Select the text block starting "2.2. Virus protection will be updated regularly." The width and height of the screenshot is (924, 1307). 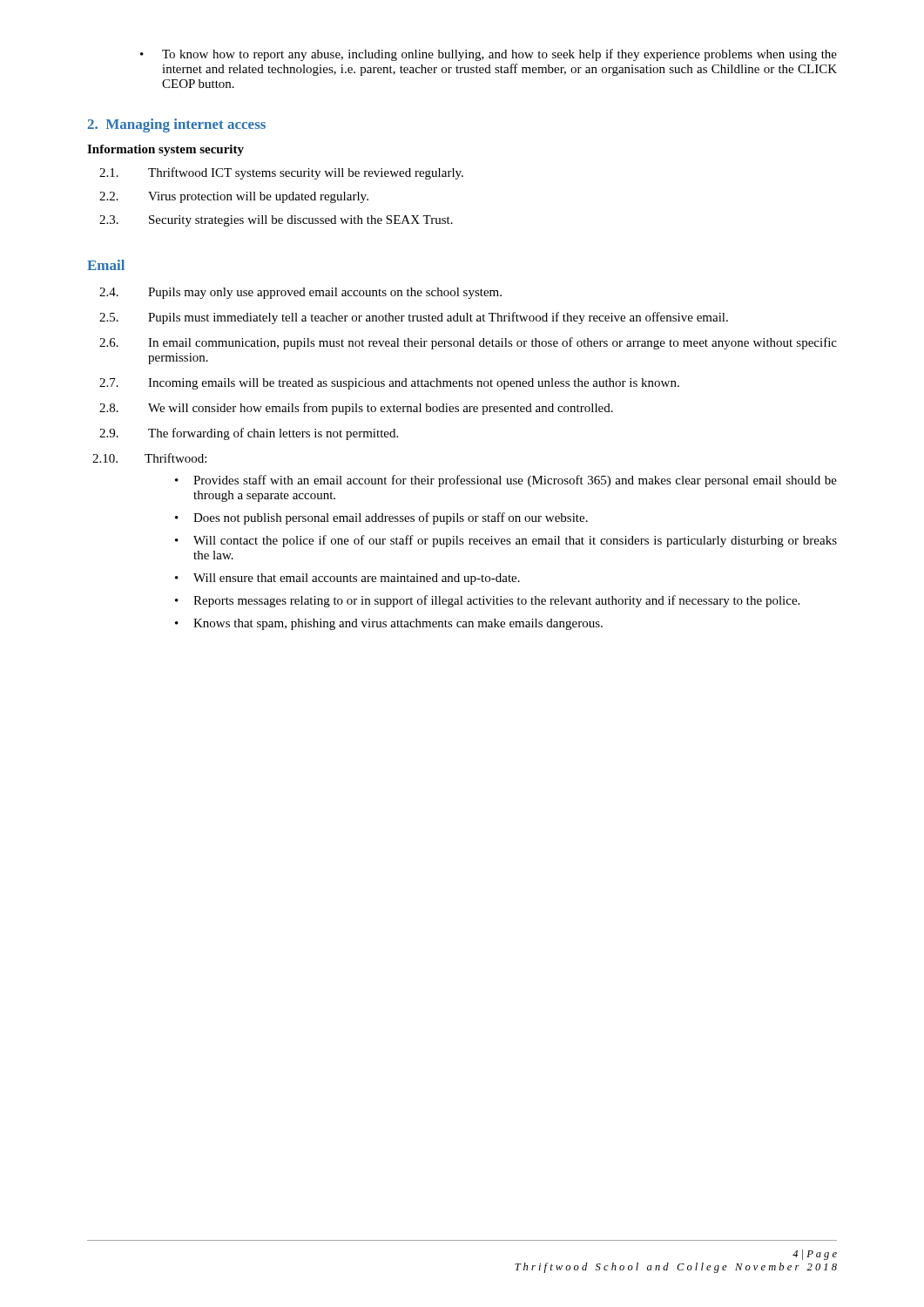click(x=234, y=197)
